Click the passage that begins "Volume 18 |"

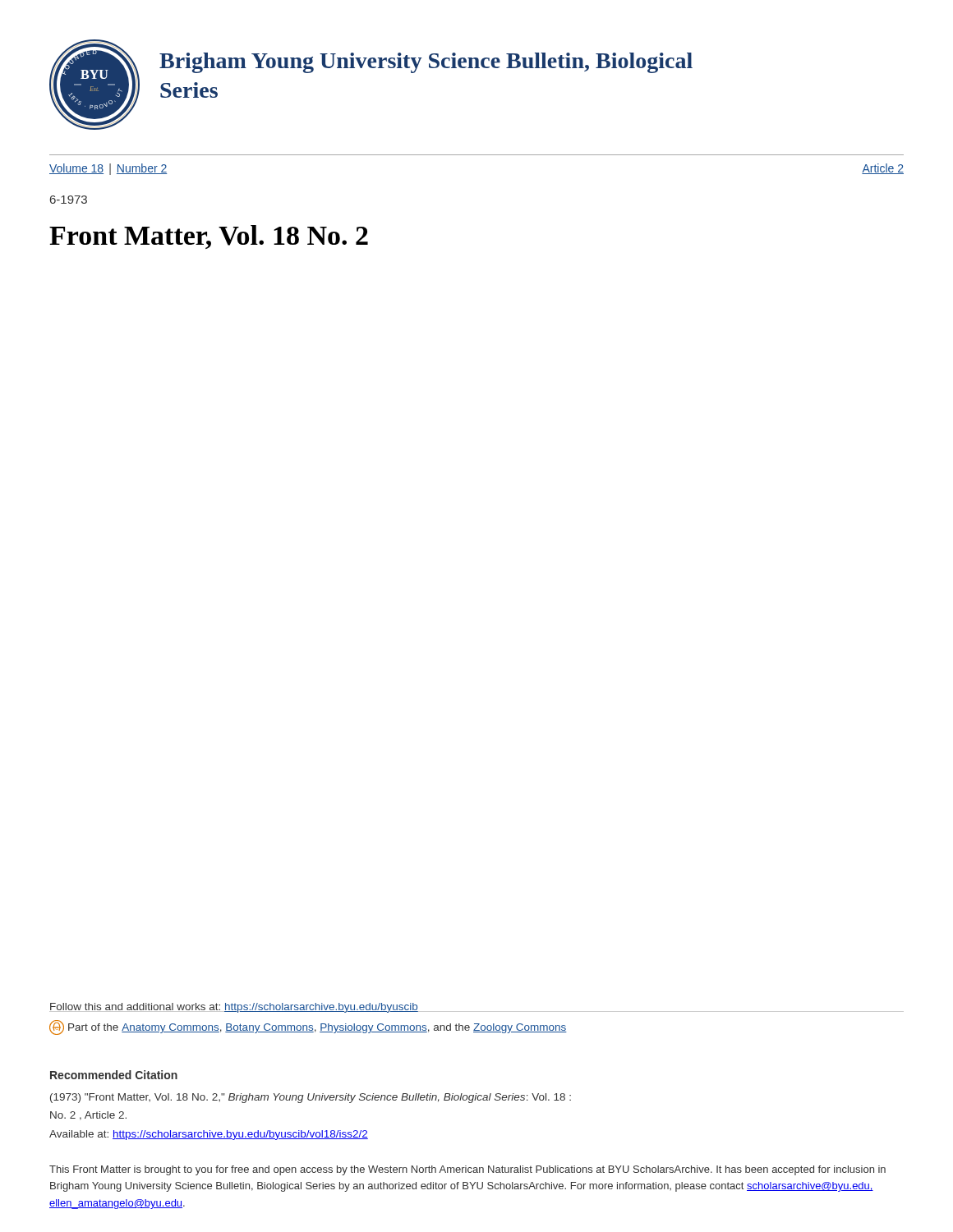point(108,168)
